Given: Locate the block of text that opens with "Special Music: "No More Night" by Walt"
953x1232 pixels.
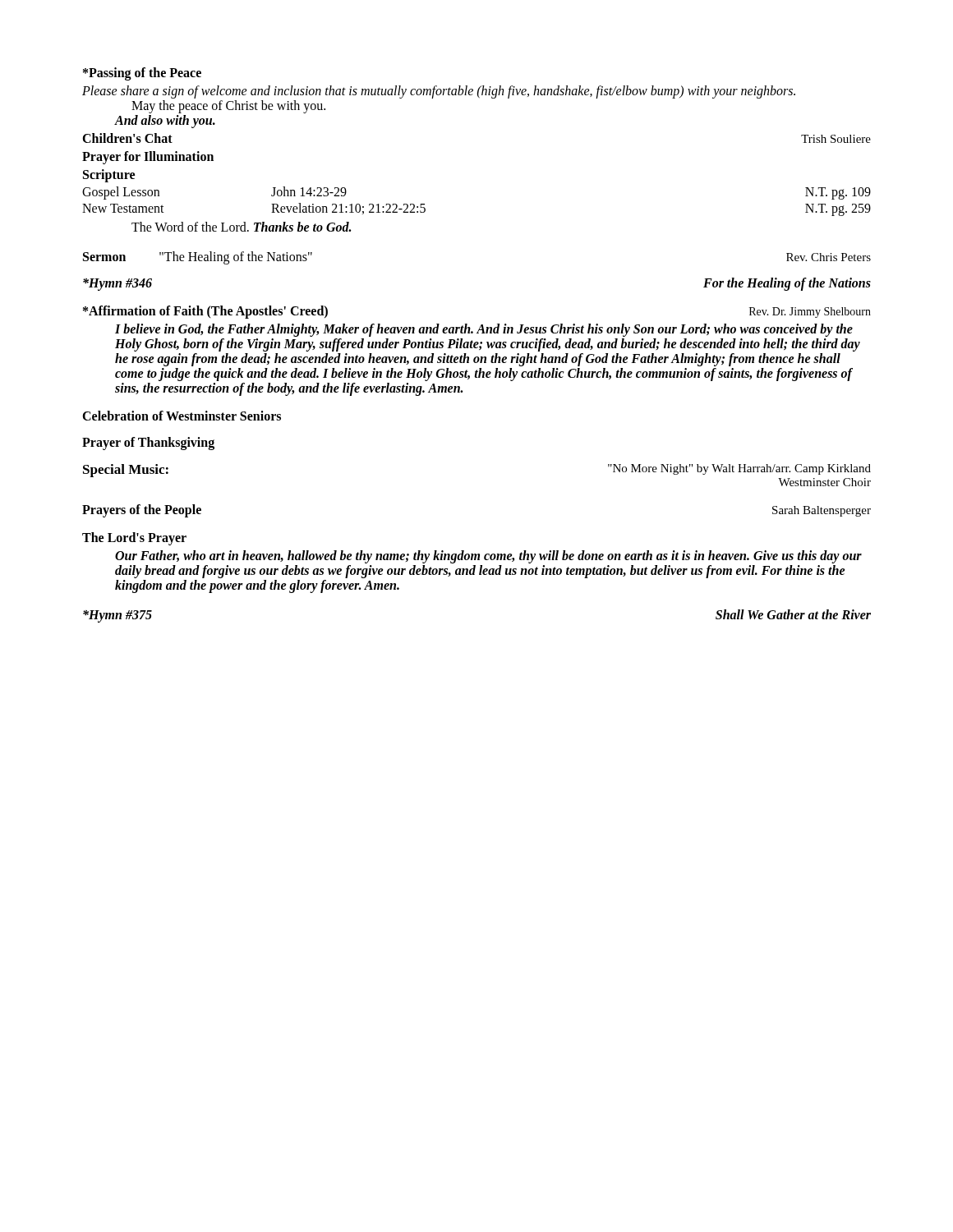Looking at the screenshot, I should coord(114,473).
